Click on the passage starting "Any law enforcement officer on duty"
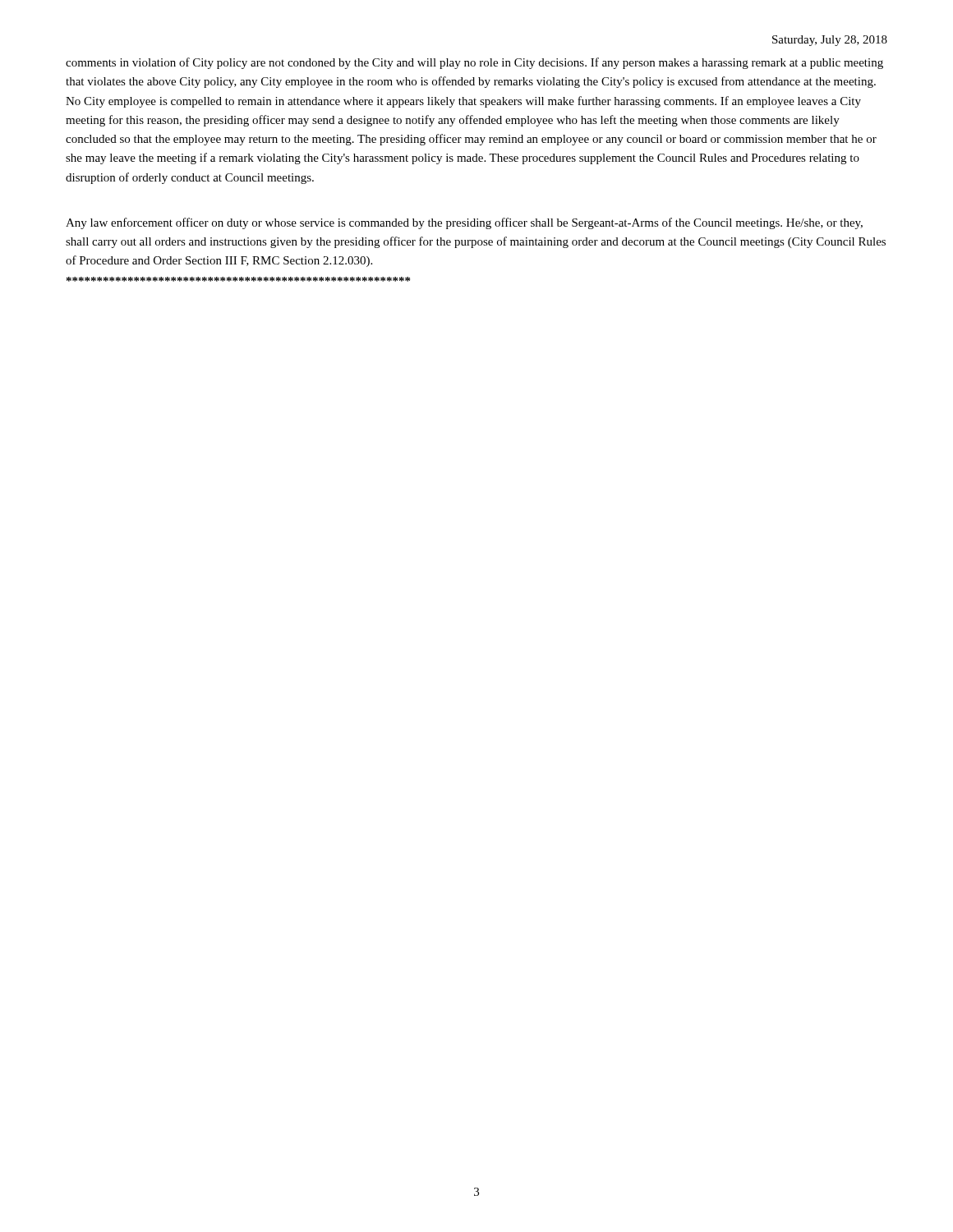The width and height of the screenshot is (953, 1232). 476,241
